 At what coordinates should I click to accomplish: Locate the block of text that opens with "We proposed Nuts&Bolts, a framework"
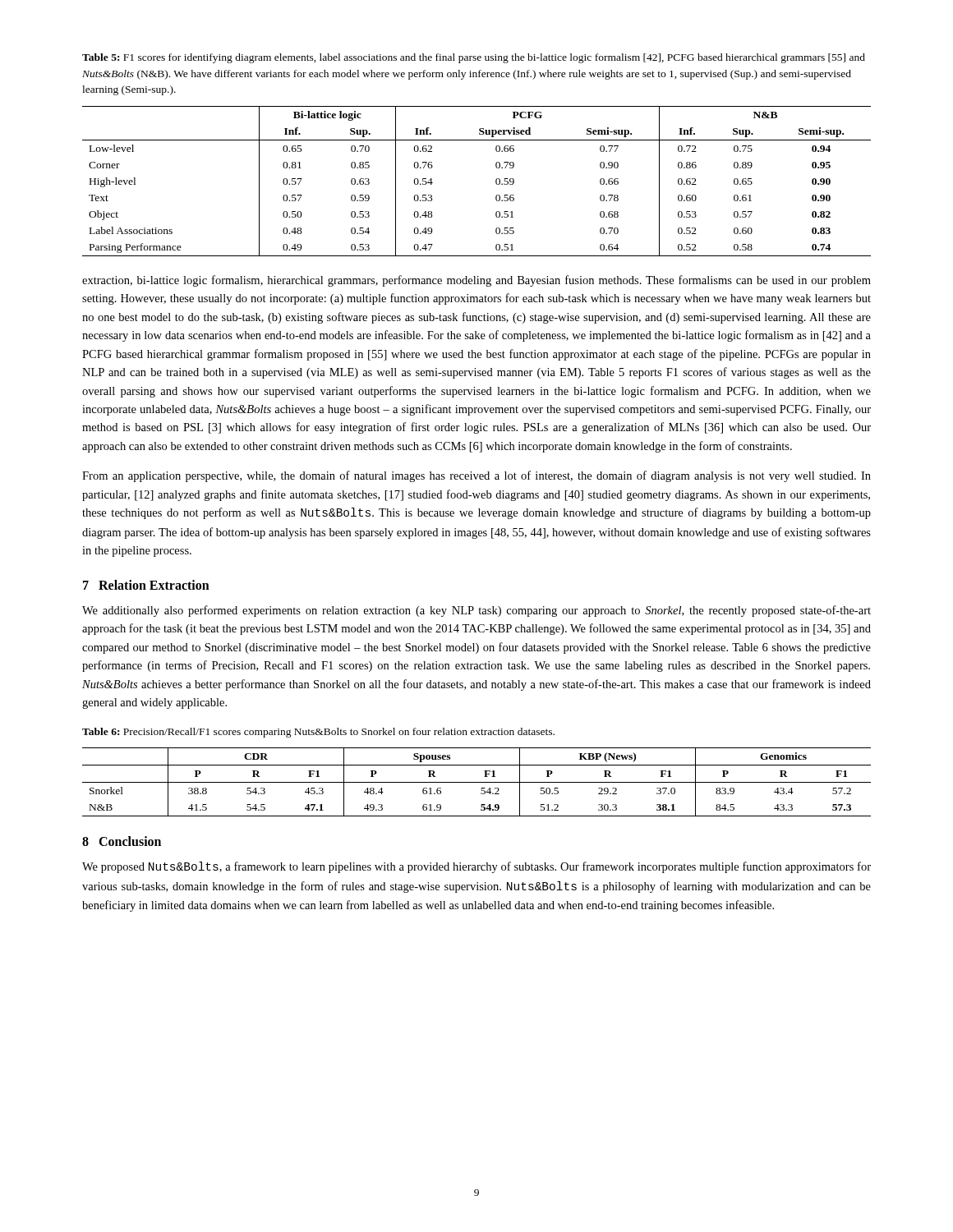coord(476,886)
